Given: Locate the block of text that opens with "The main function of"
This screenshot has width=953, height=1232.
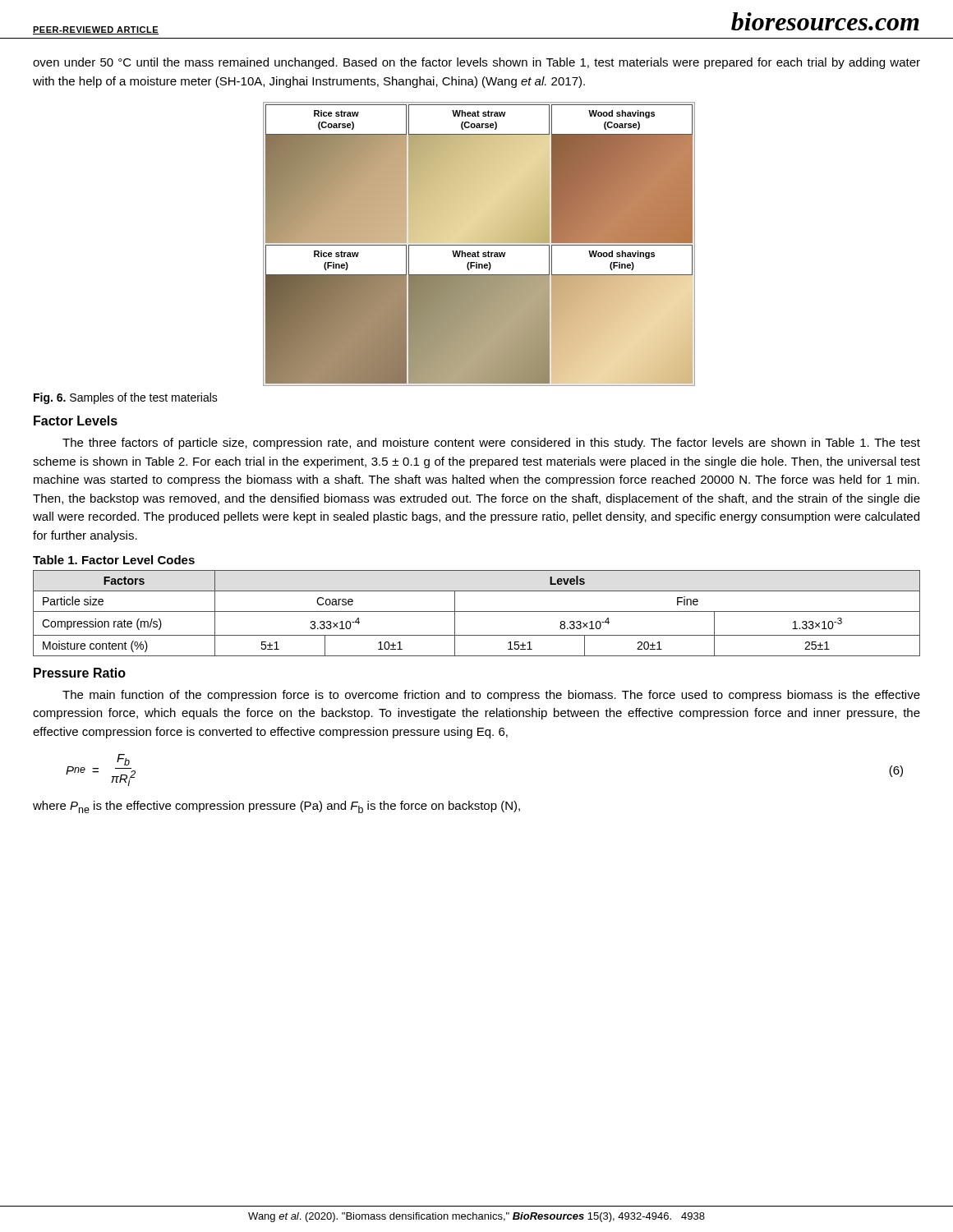Looking at the screenshot, I should click(x=476, y=713).
